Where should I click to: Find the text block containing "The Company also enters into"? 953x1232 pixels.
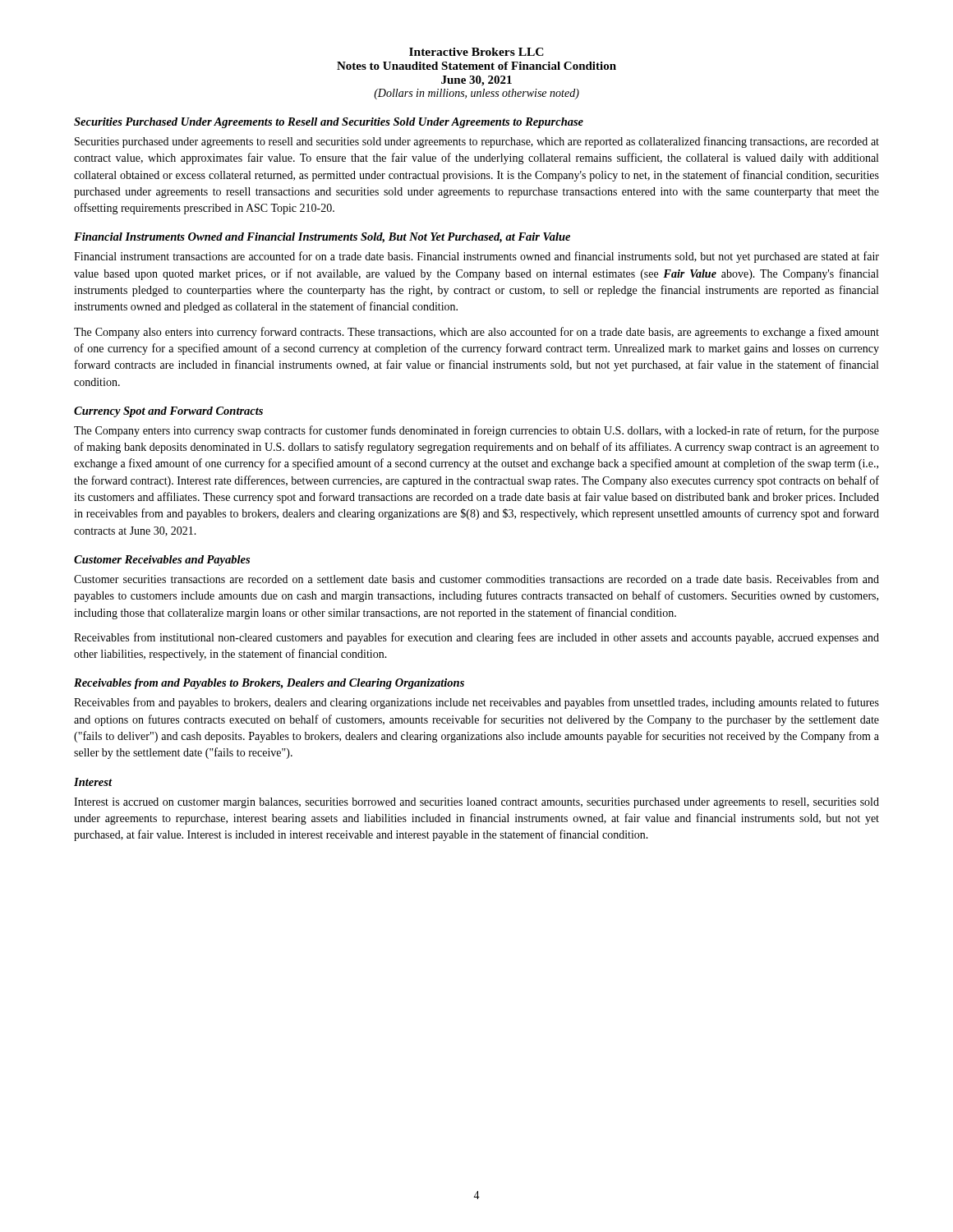tap(476, 357)
